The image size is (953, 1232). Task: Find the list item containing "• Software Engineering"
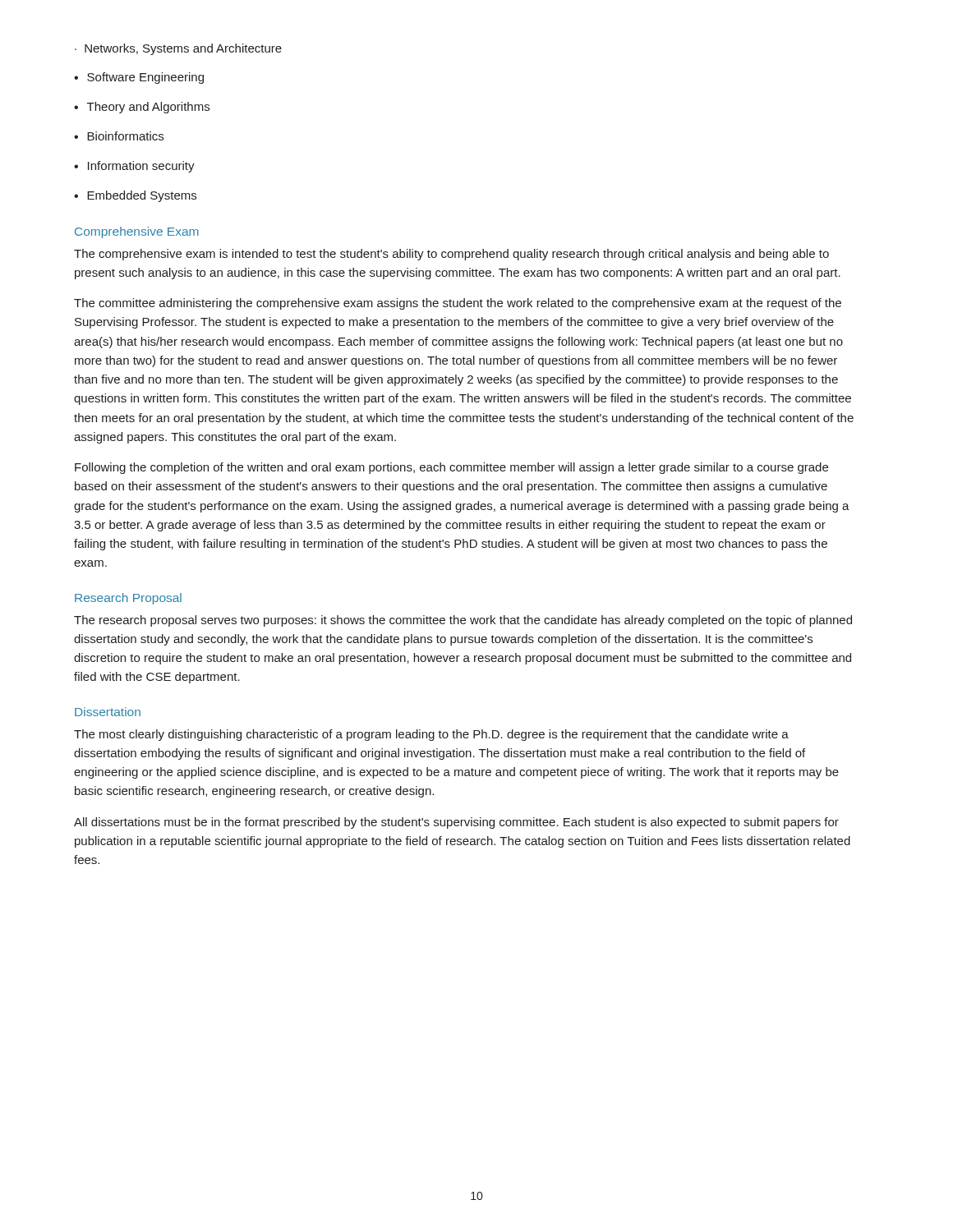pyautogui.click(x=139, y=78)
